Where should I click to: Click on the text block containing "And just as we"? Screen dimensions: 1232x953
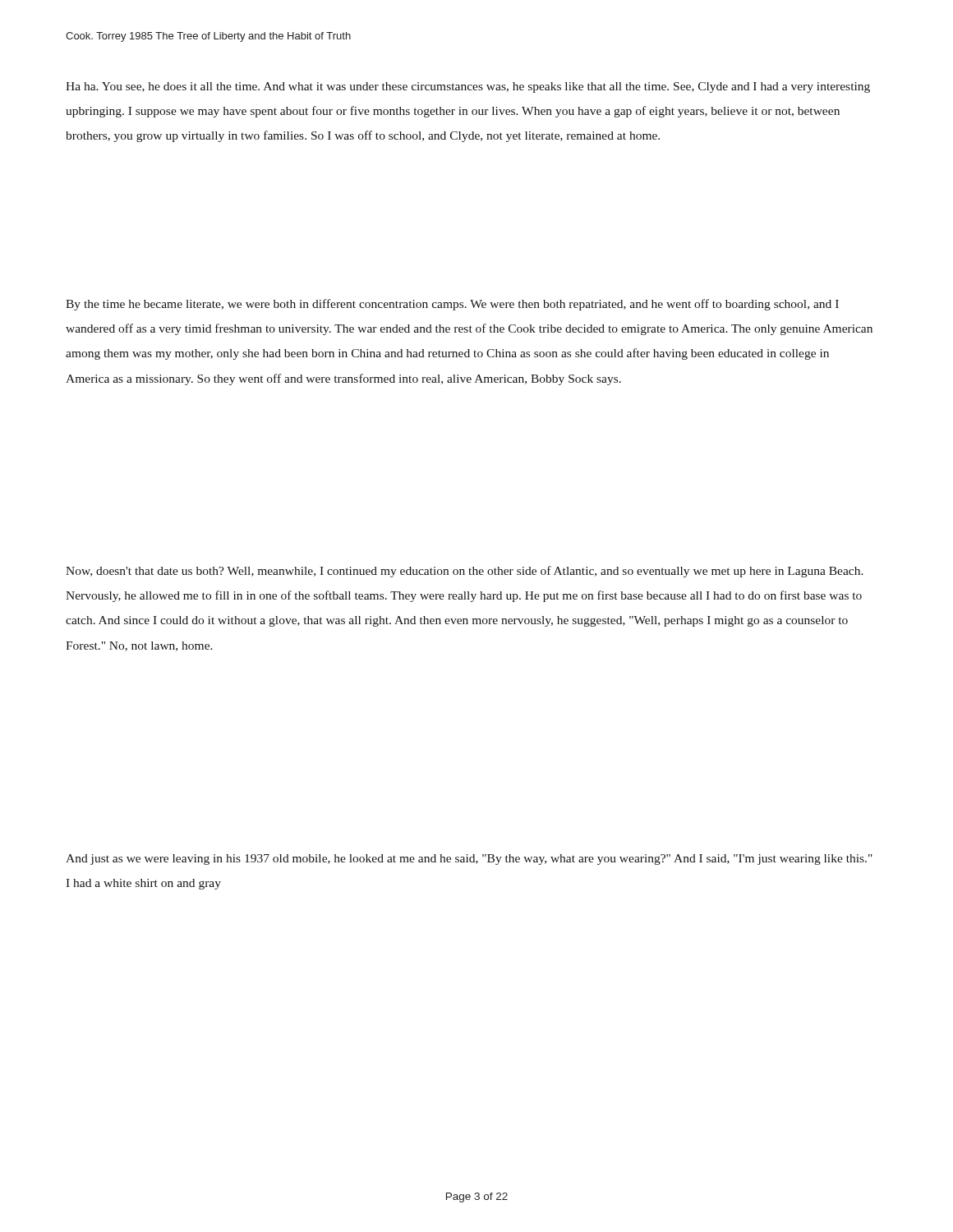pos(469,870)
